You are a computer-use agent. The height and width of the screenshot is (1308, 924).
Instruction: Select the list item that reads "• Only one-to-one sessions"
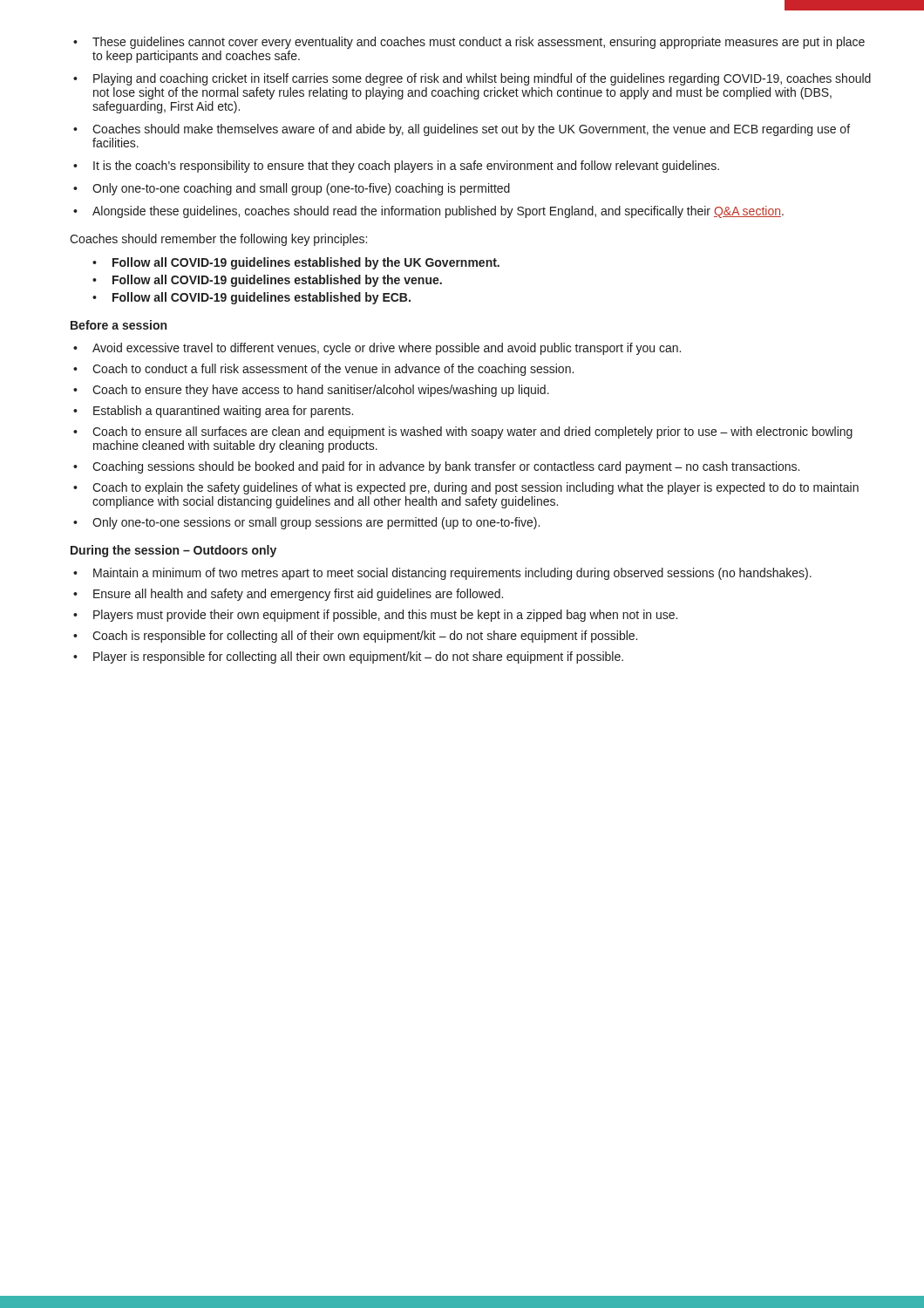(x=305, y=522)
